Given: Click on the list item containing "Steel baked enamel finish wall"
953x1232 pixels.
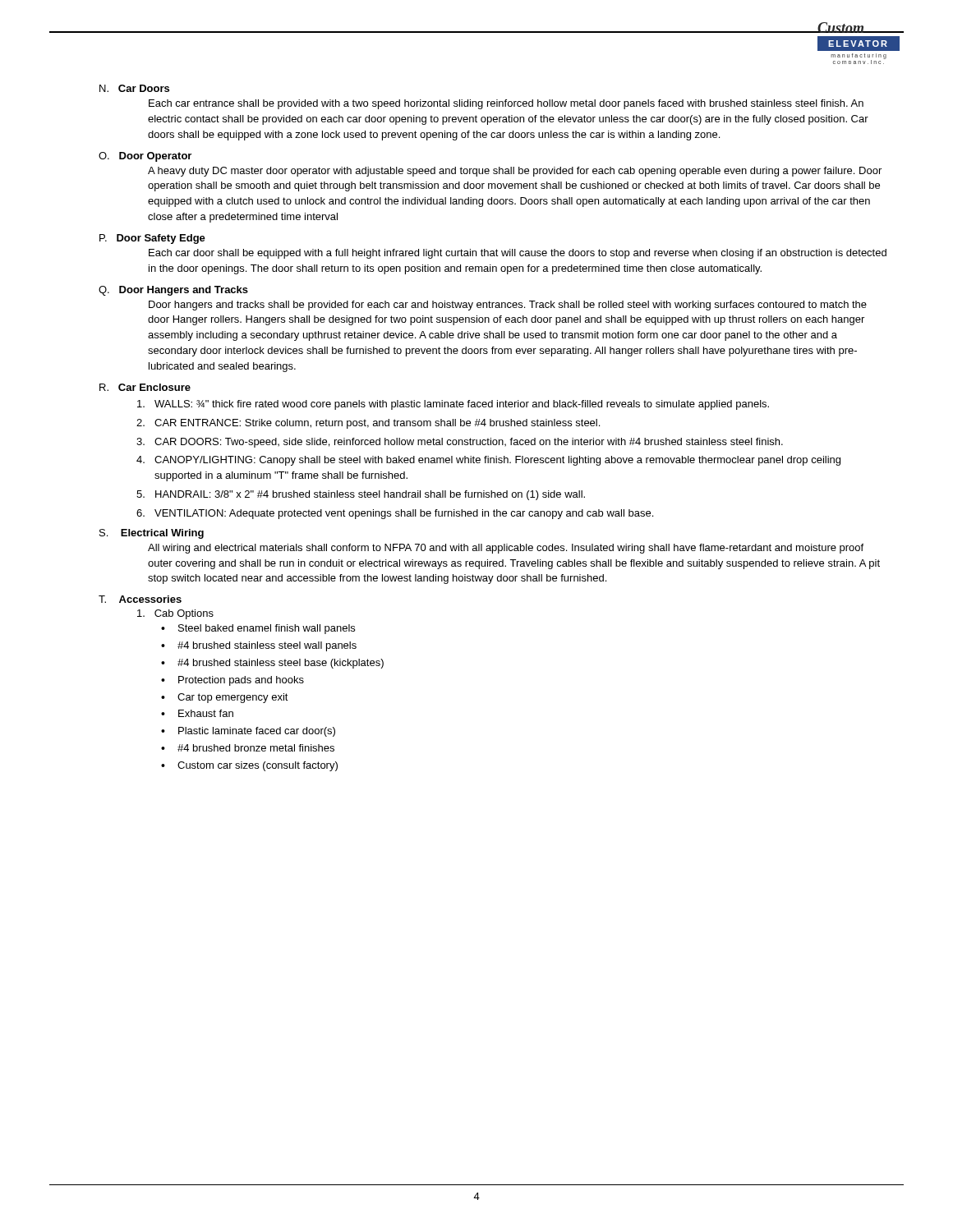Looking at the screenshot, I should tap(267, 628).
